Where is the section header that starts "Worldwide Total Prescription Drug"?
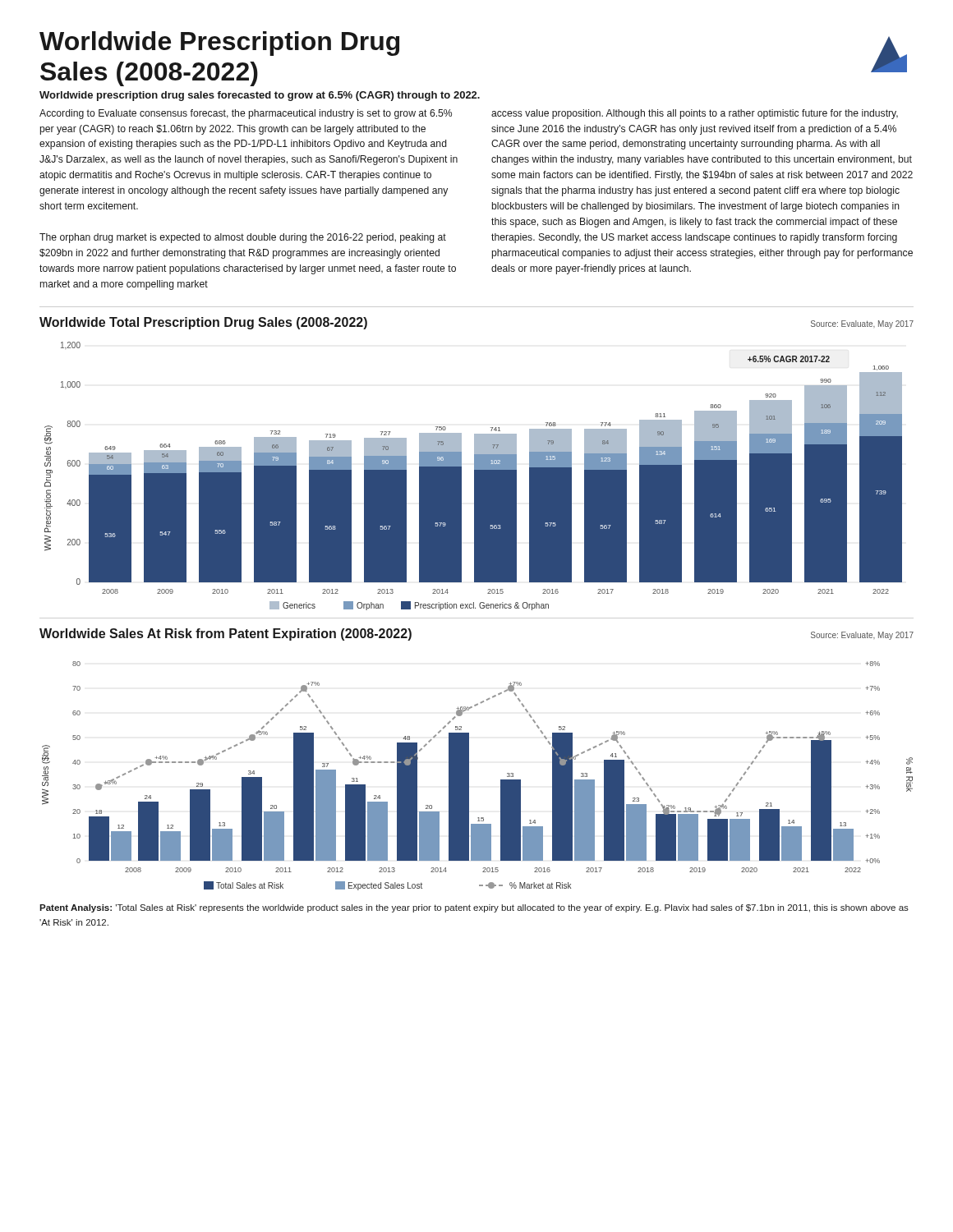 click(x=204, y=323)
